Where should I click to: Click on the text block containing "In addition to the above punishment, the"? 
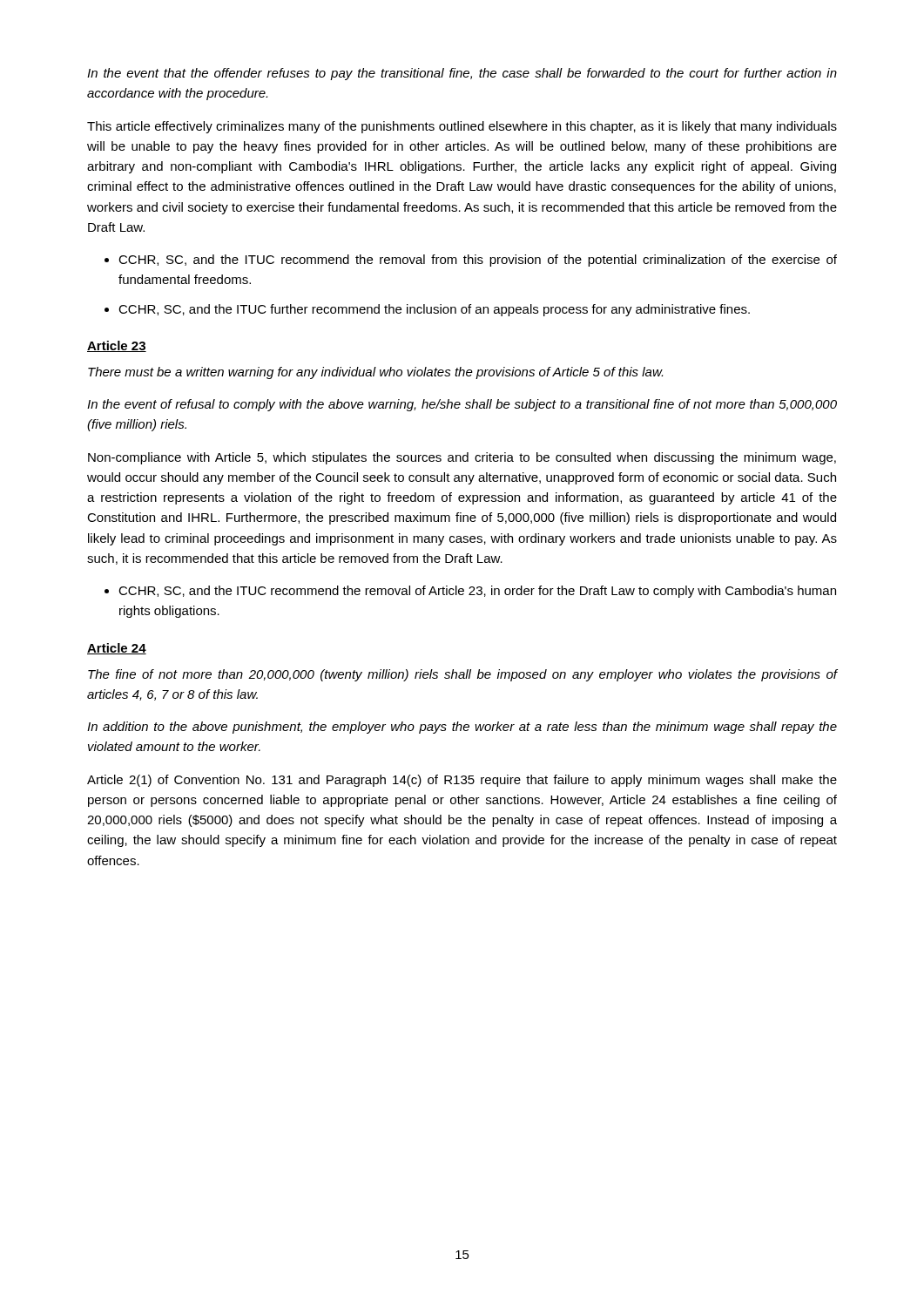pos(462,736)
